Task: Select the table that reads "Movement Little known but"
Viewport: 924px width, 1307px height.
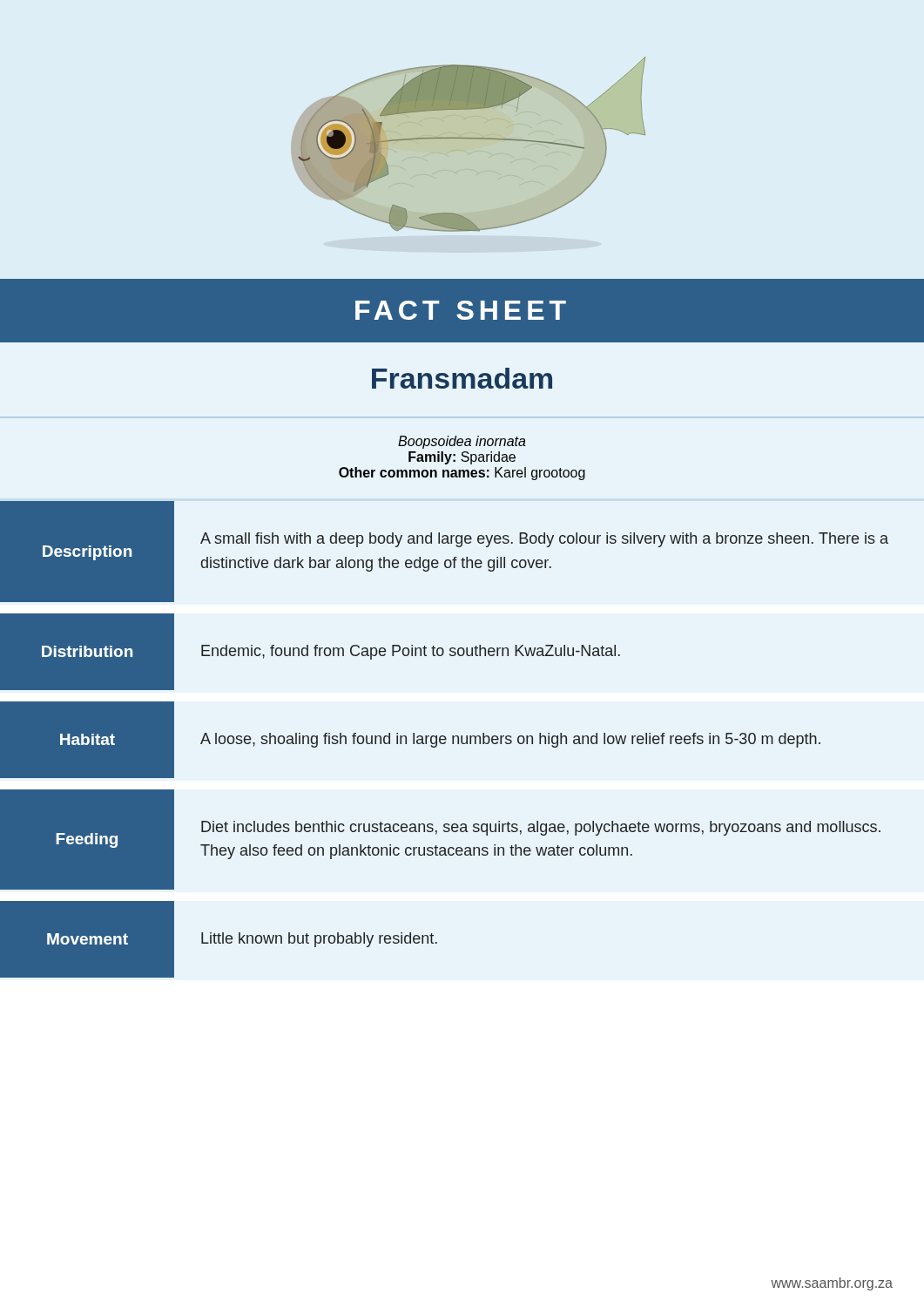Action: coord(462,941)
